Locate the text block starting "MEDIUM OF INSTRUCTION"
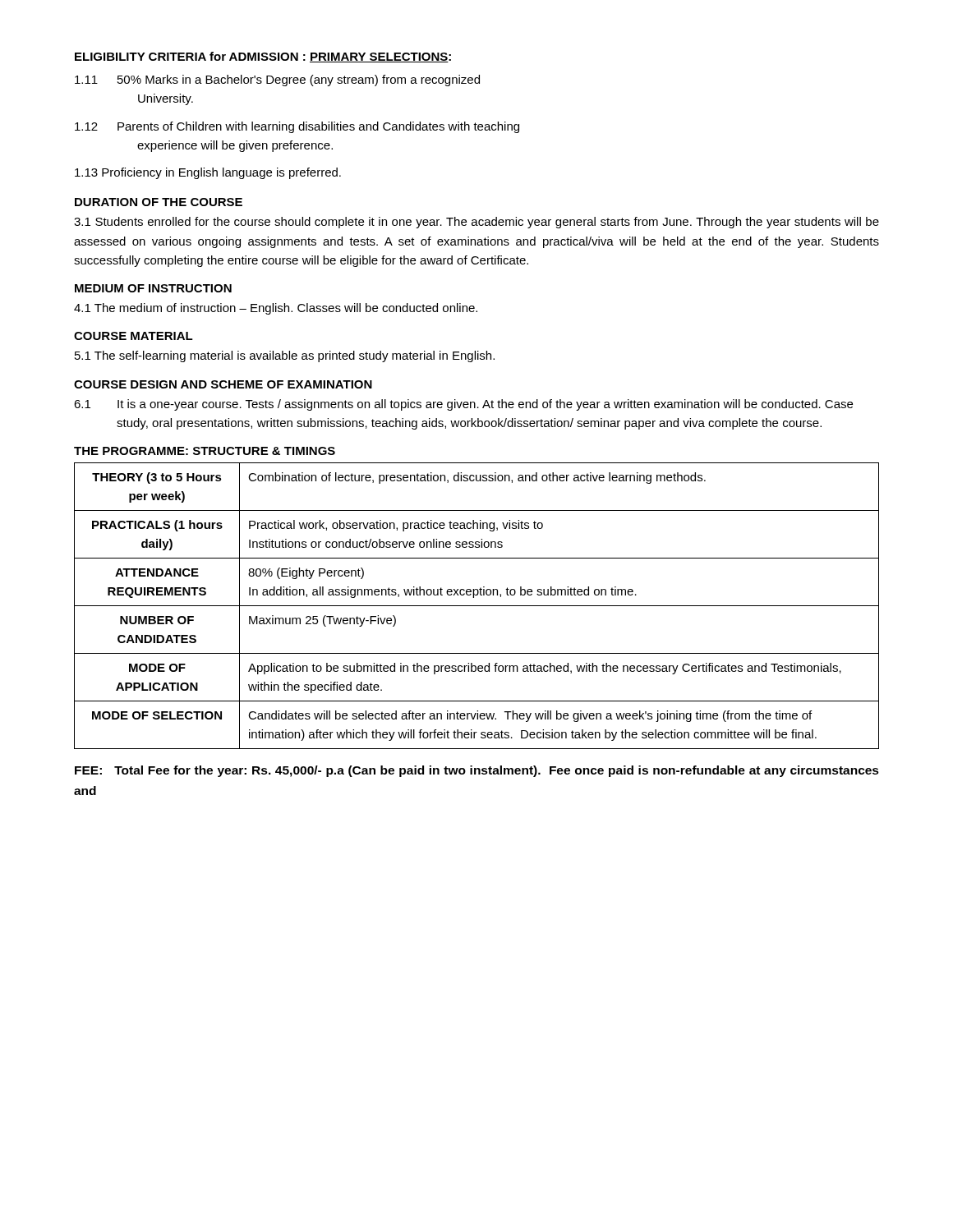The width and height of the screenshot is (953, 1232). [x=153, y=288]
